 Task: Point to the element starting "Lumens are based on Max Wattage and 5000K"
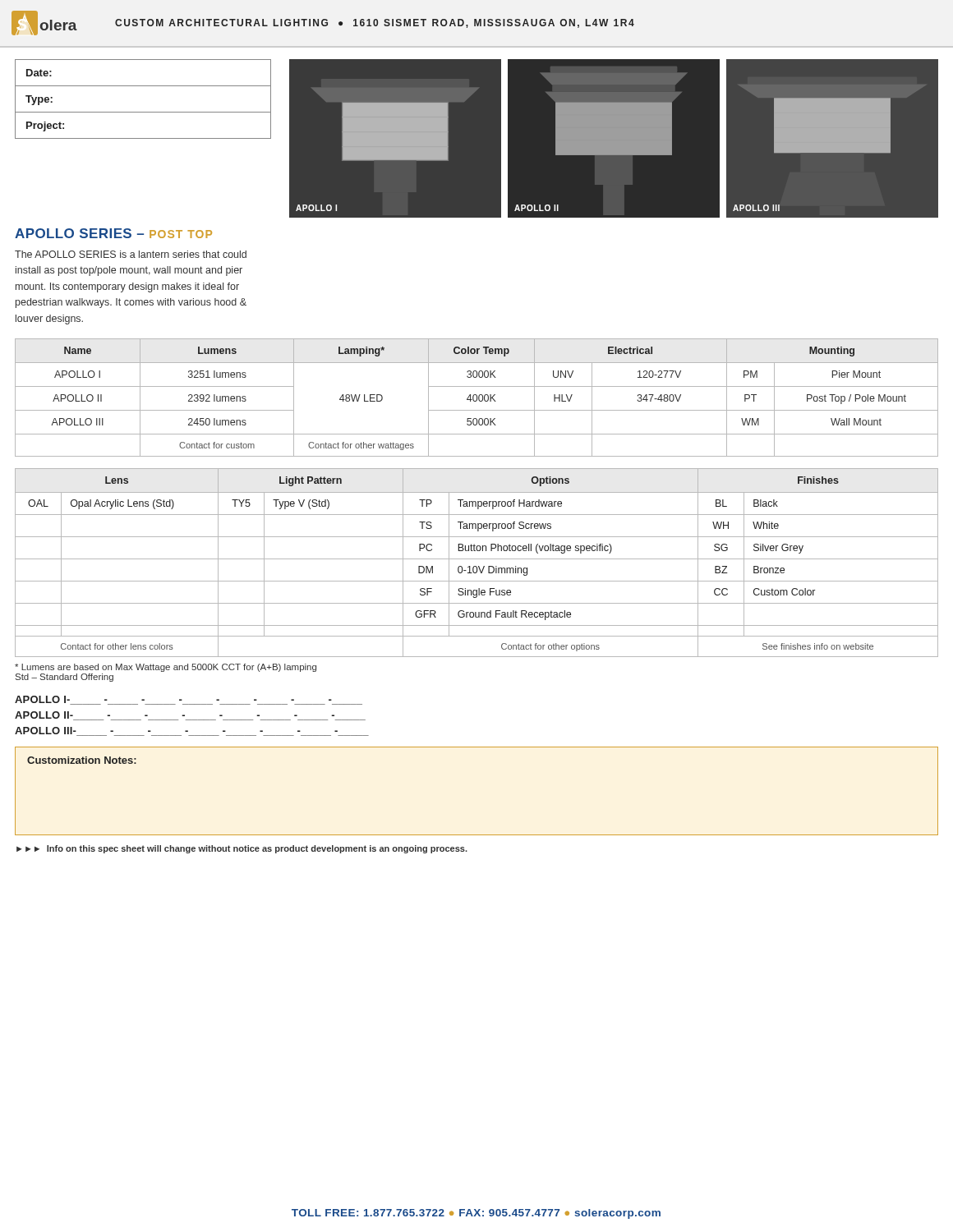(x=166, y=672)
